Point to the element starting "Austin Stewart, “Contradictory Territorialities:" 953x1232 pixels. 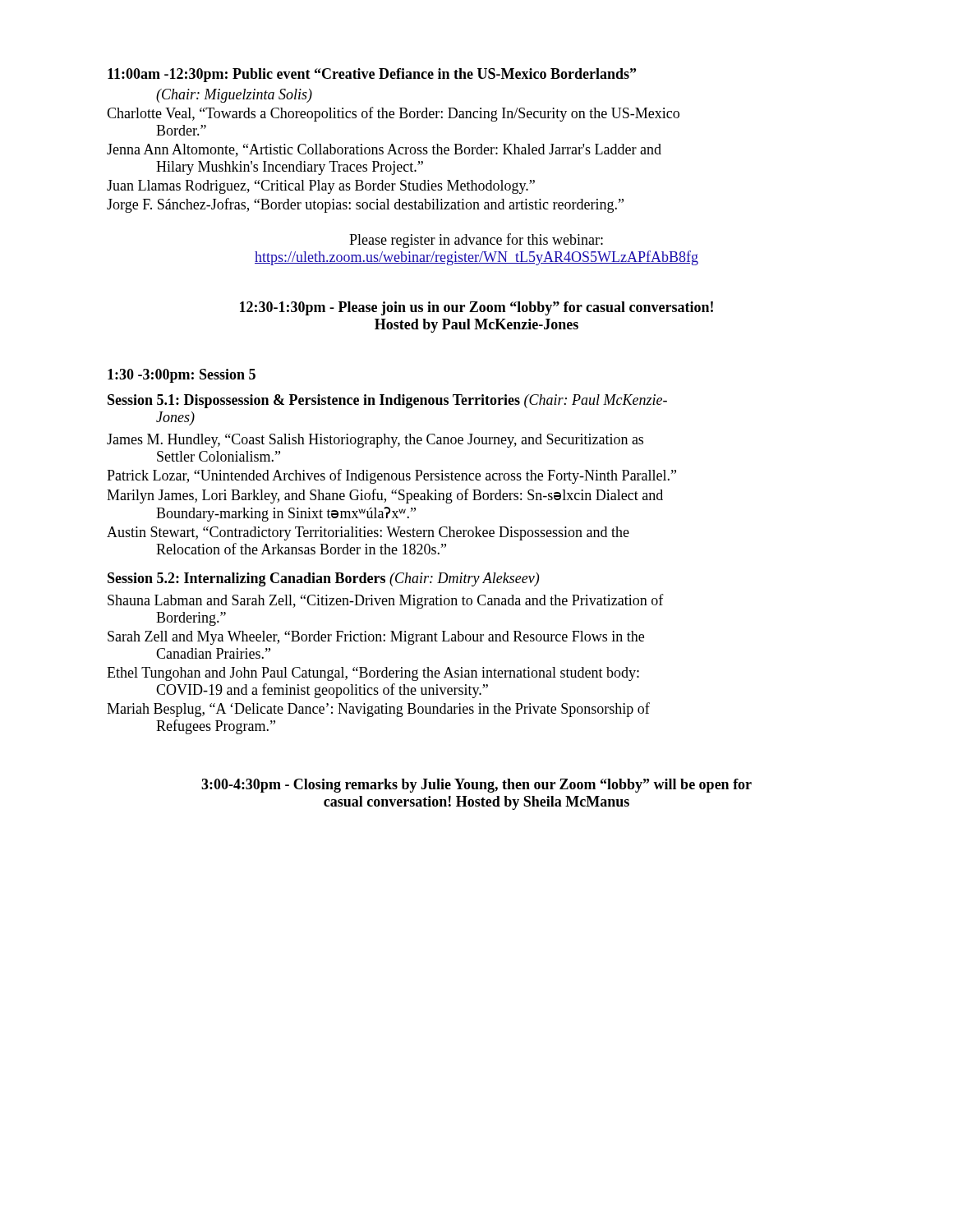click(476, 541)
